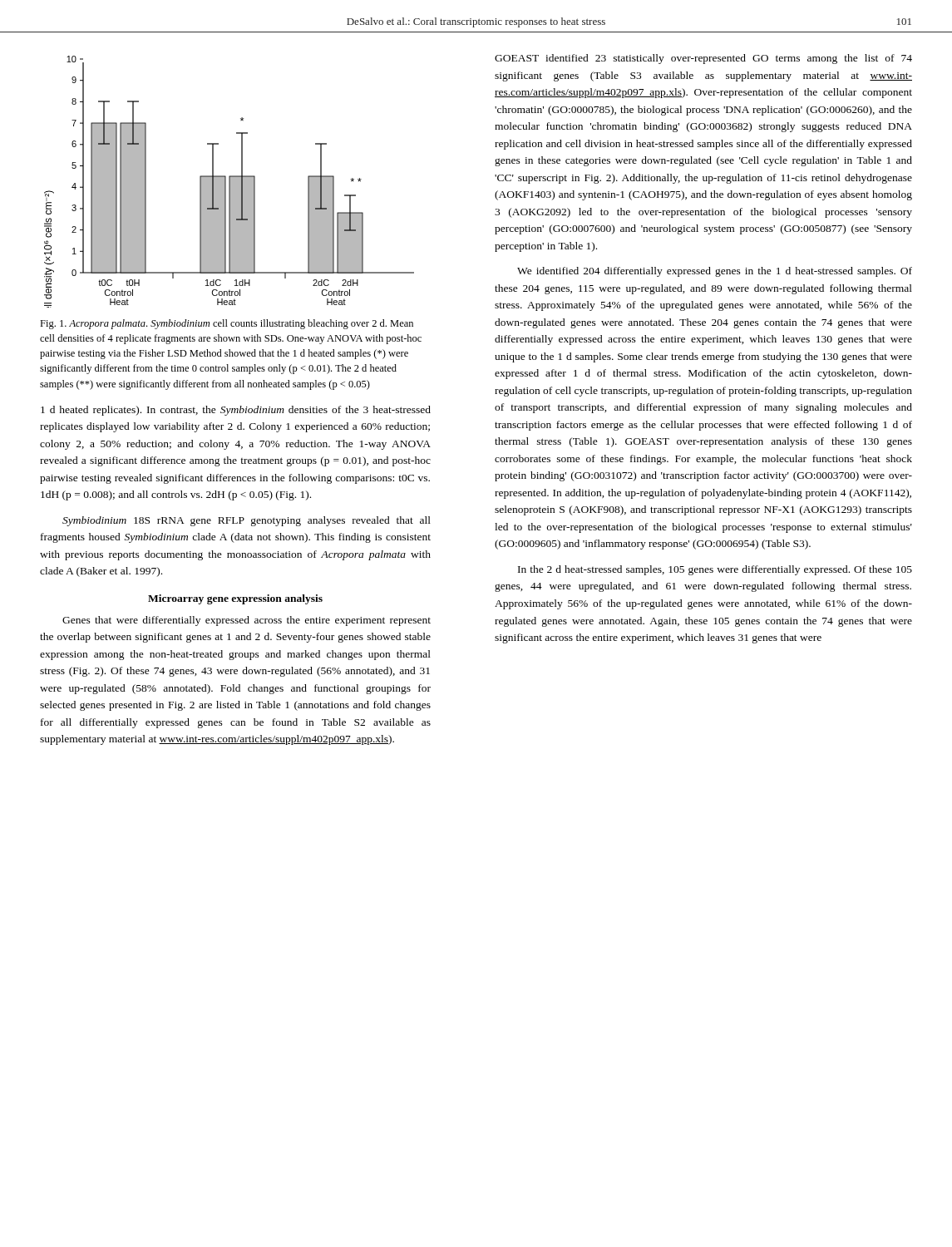This screenshot has height=1247, width=952.
Task: Find the text block that says "Genes that were differentially expressed across the entire"
Action: tap(235, 679)
